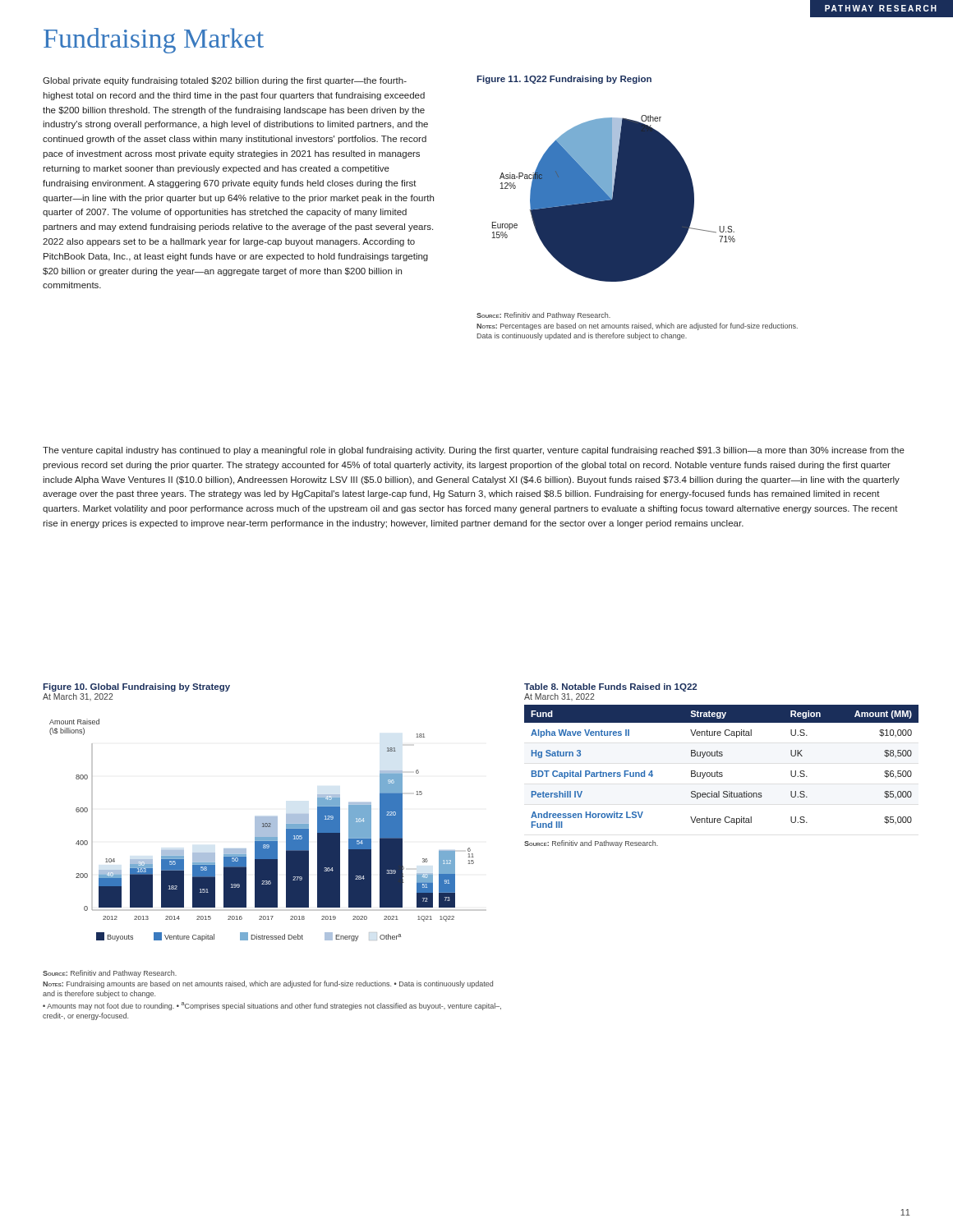Find the caption that says "Table 8. Notable Funds"
This screenshot has width=953, height=1232.
point(610,687)
